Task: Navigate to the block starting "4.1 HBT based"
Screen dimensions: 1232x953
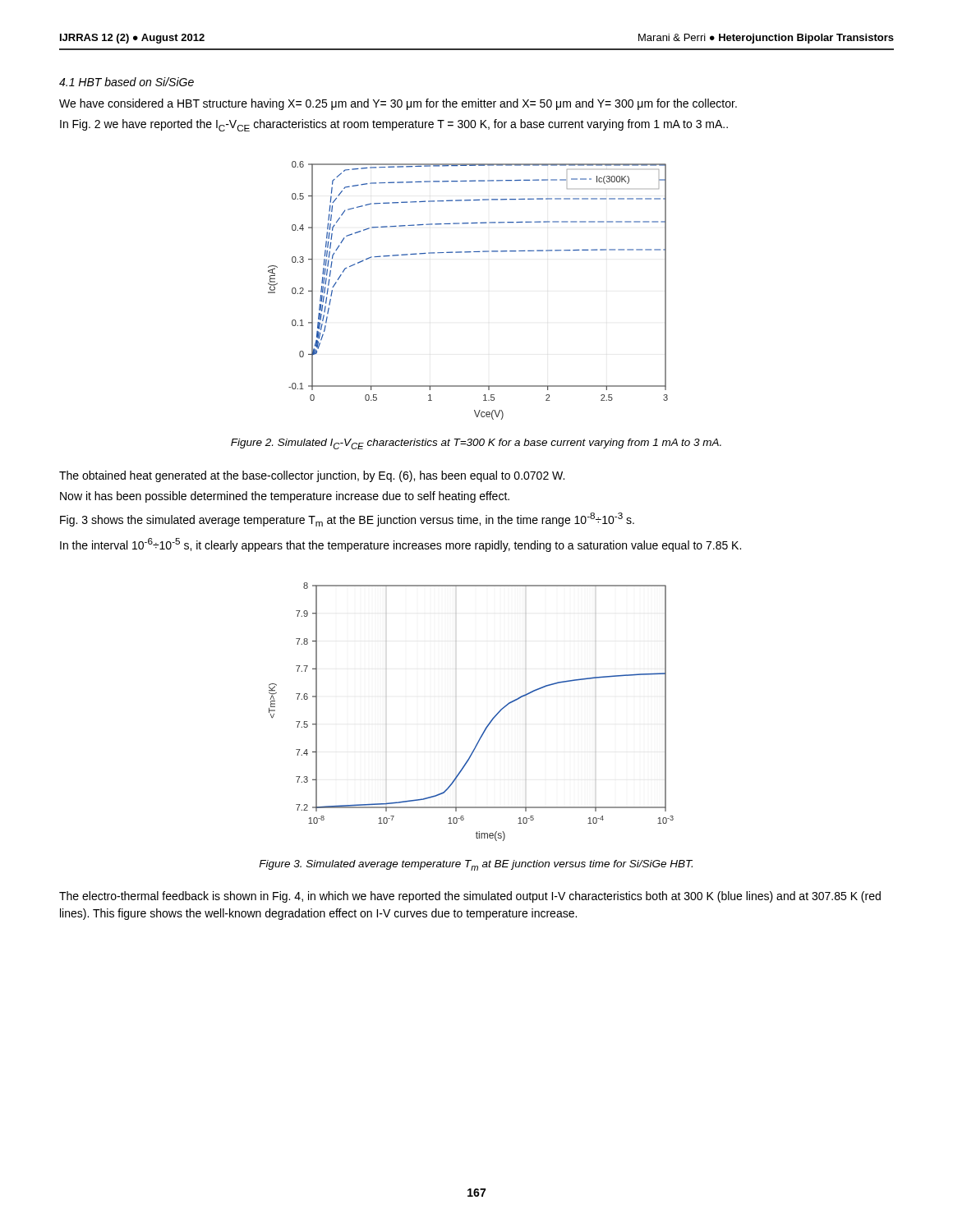Action: pyautogui.click(x=127, y=82)
